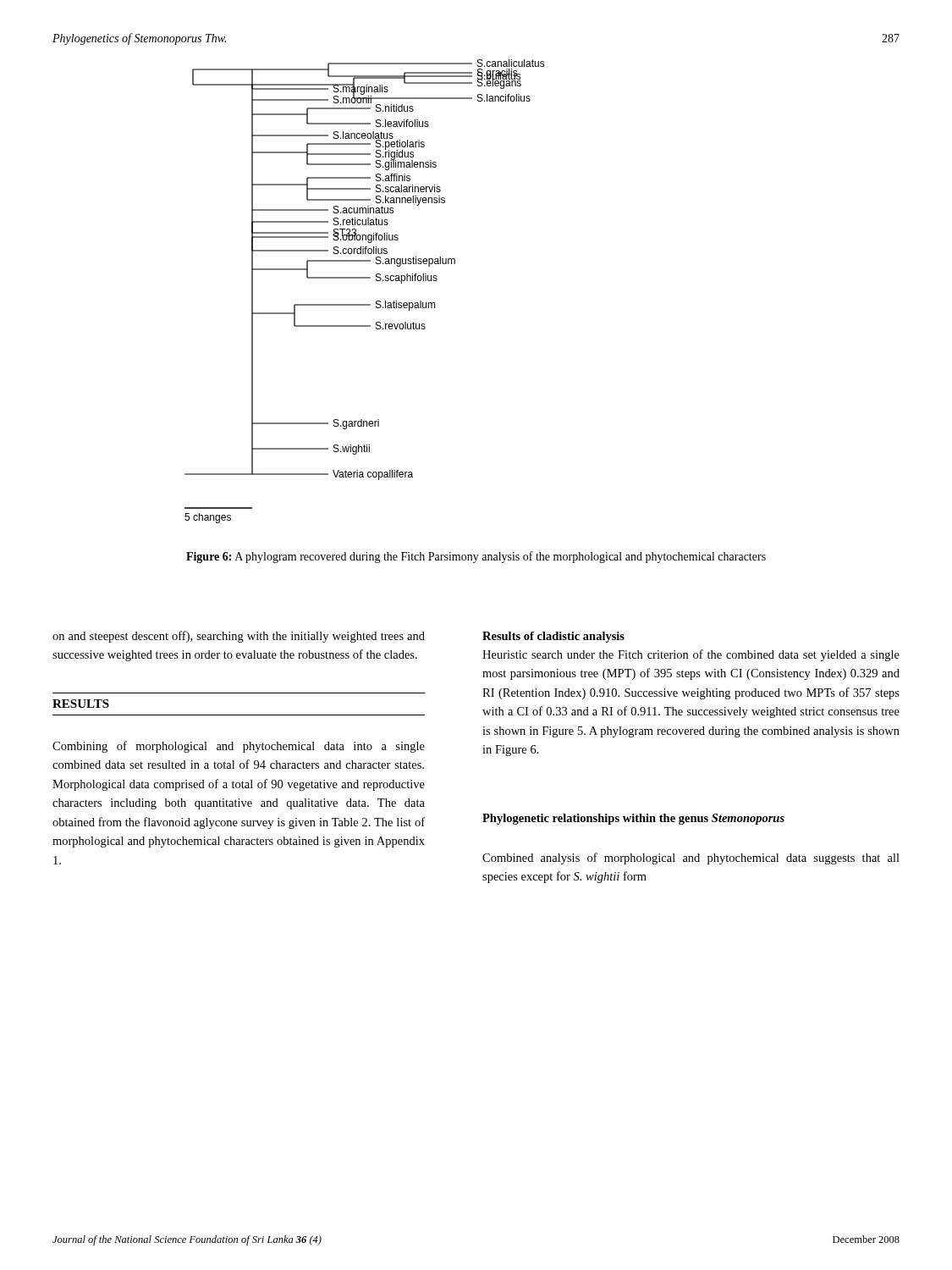952x1270 pixels.
Task: Click on the section header that reads "Results of cladistic analysis"
Action: tap(553, 636)
